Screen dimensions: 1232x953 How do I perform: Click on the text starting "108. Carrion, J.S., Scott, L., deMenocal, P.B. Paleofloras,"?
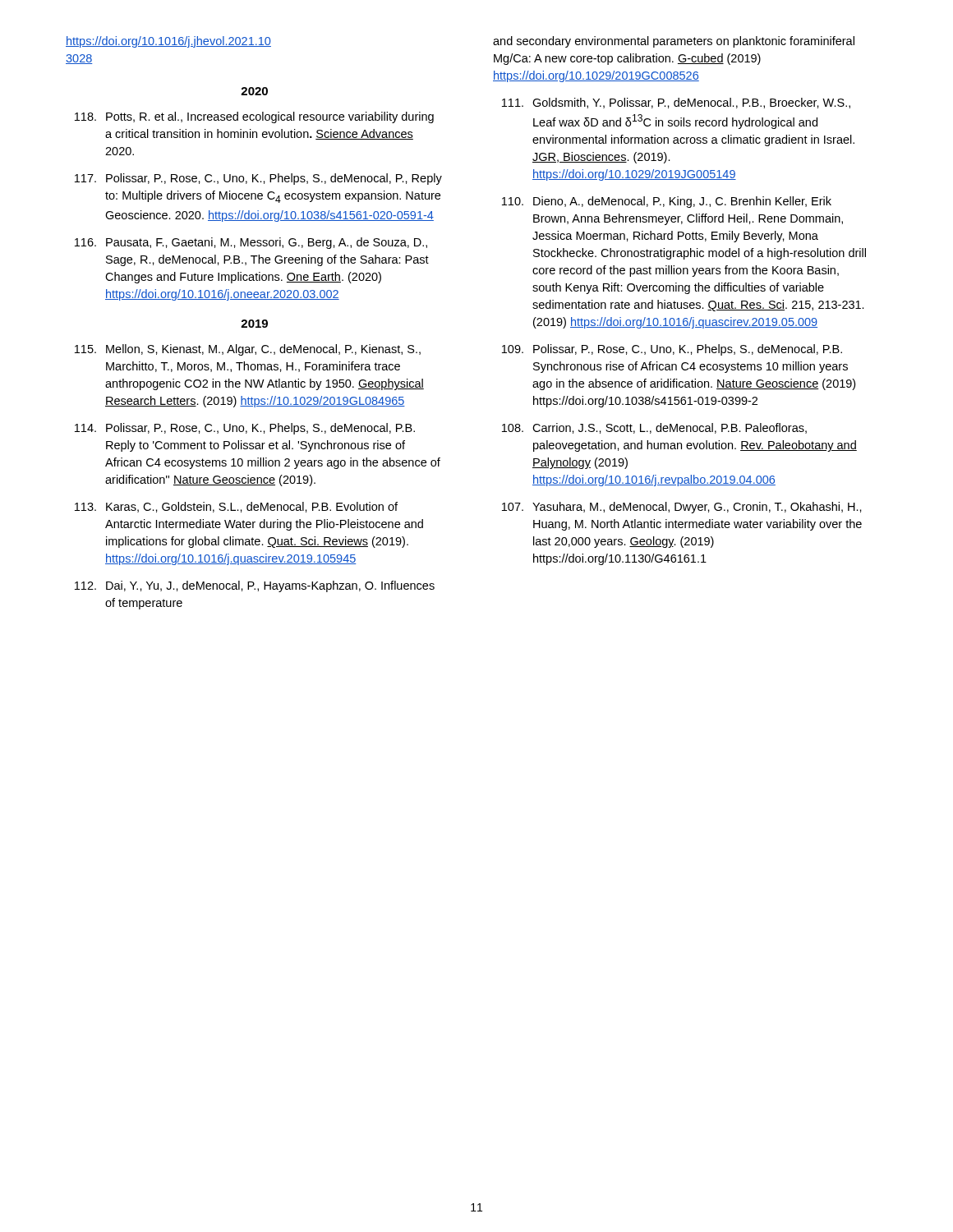coord(682,454)
